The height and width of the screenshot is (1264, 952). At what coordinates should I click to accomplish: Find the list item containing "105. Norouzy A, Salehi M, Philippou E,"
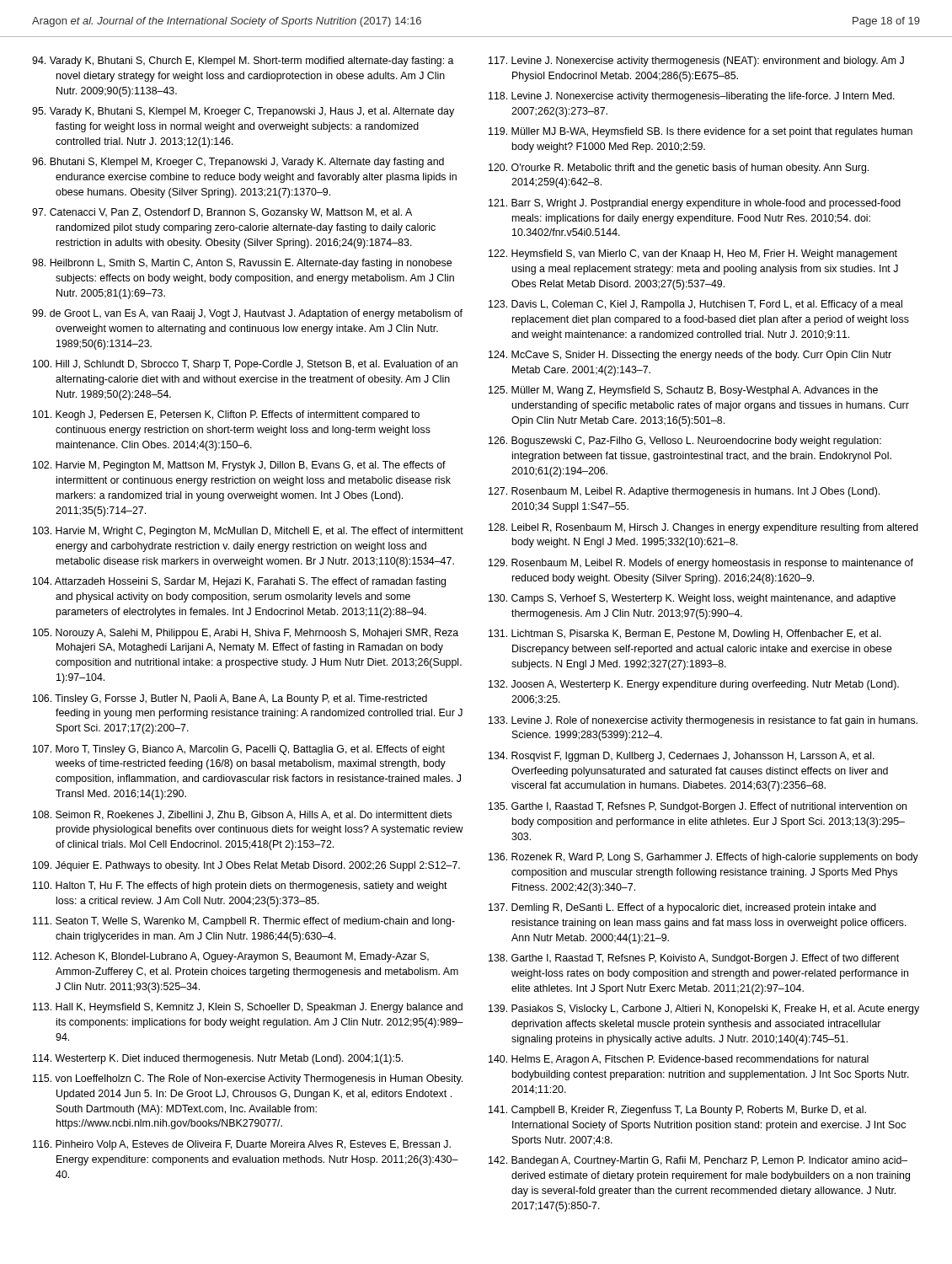pyautogui.click(x=247, y=655)
